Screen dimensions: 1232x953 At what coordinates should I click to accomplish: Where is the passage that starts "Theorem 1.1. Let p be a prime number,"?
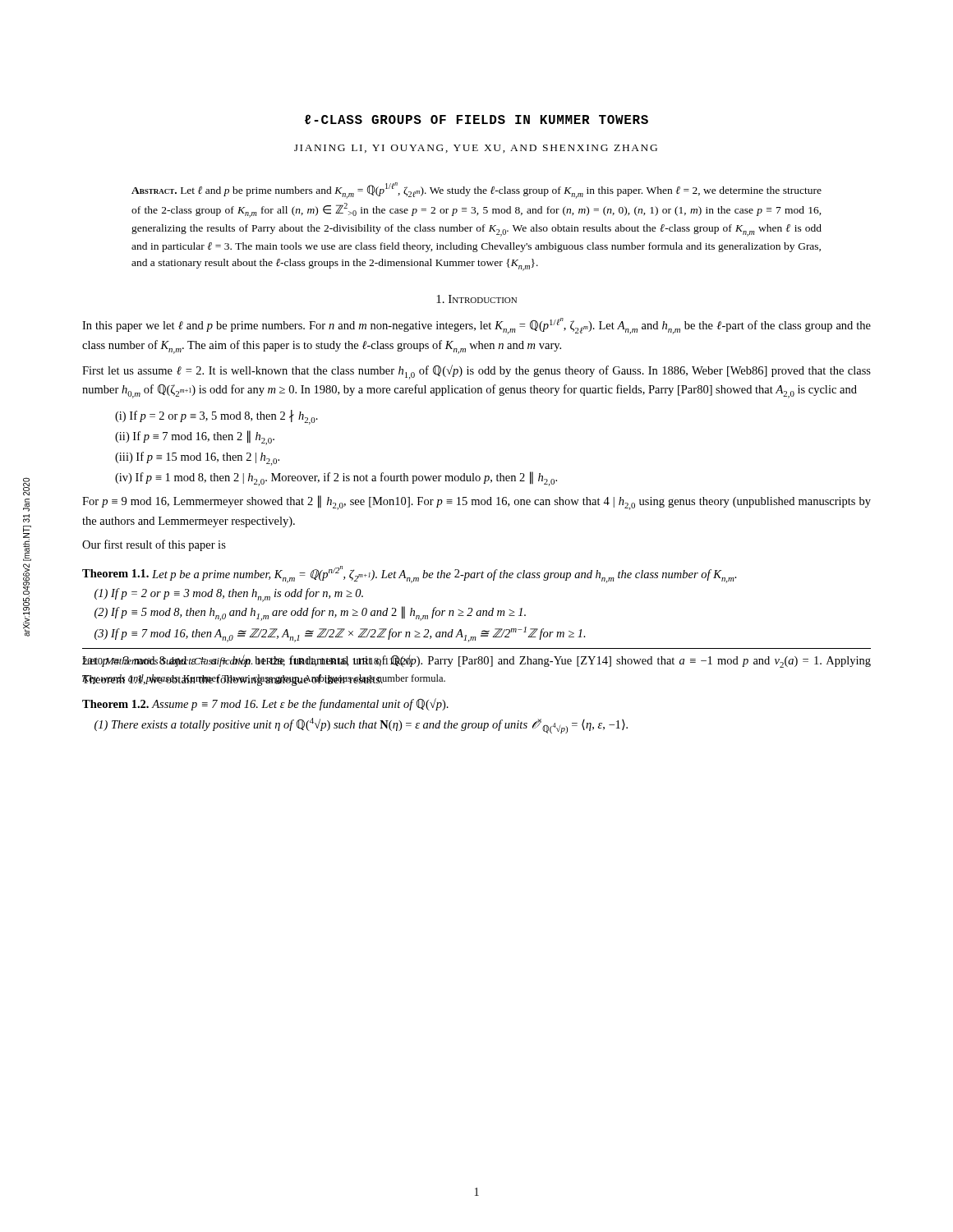410,603
